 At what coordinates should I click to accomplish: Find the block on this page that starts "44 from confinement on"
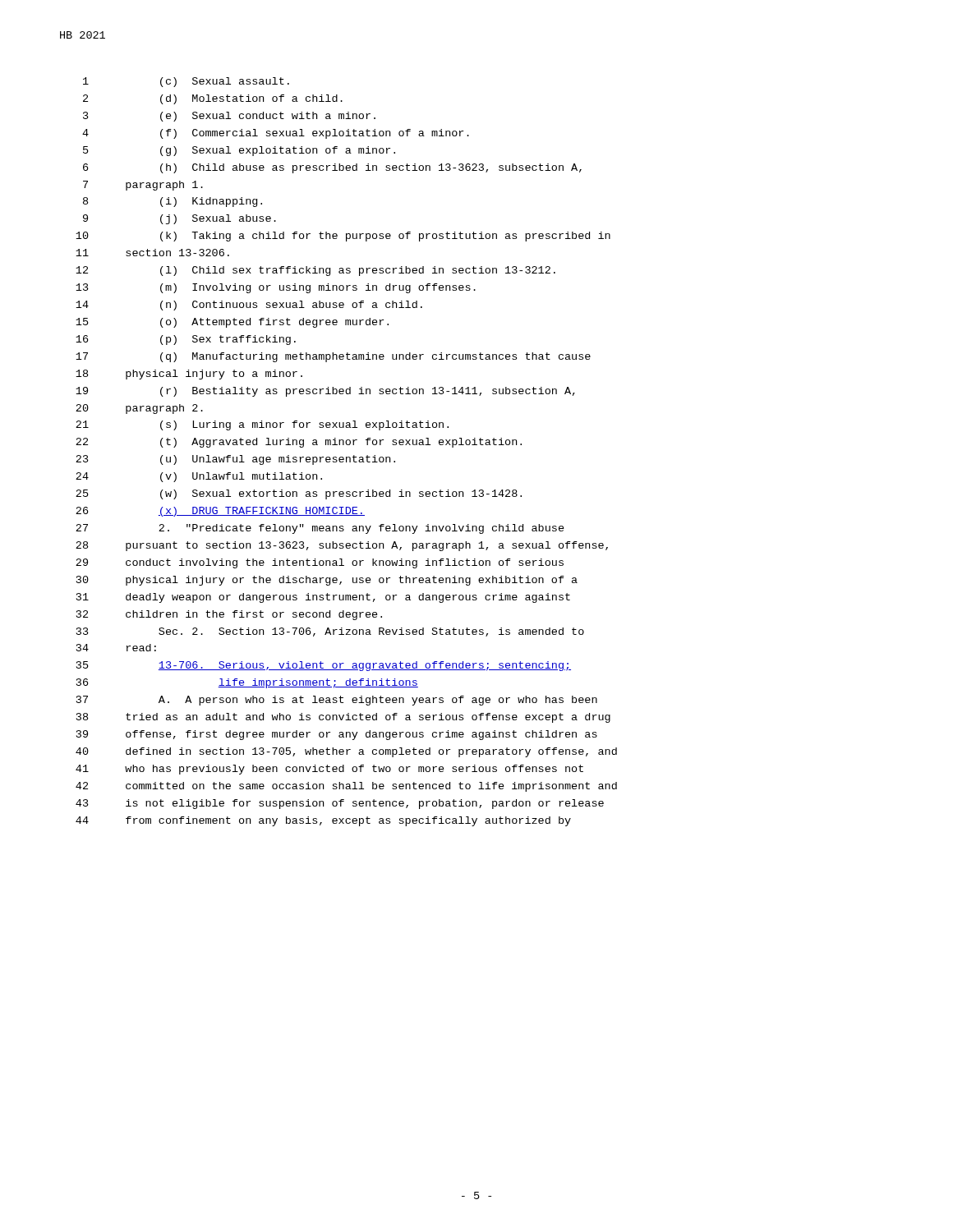[490, 821]
